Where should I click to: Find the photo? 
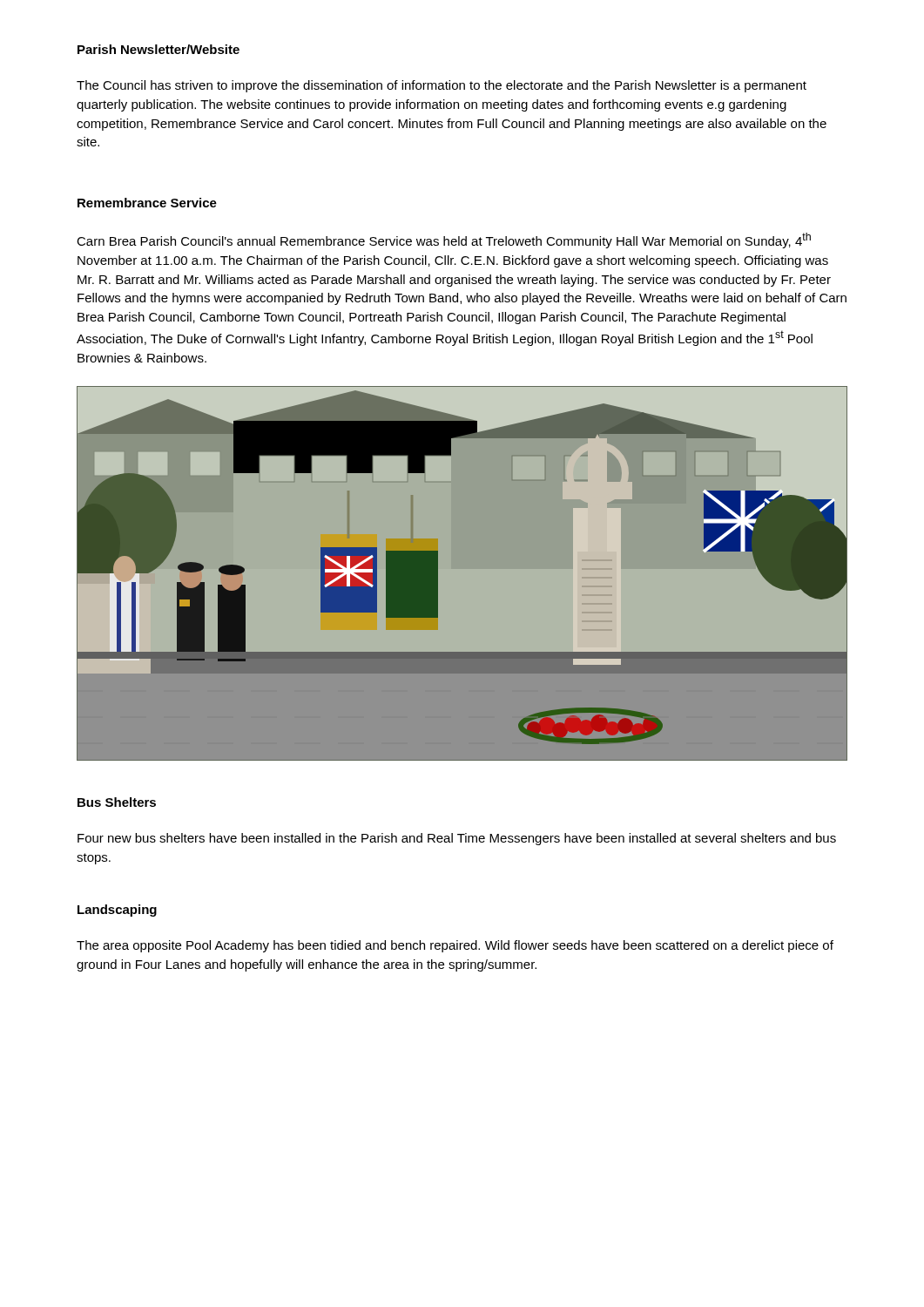click(x=462, y=575)
